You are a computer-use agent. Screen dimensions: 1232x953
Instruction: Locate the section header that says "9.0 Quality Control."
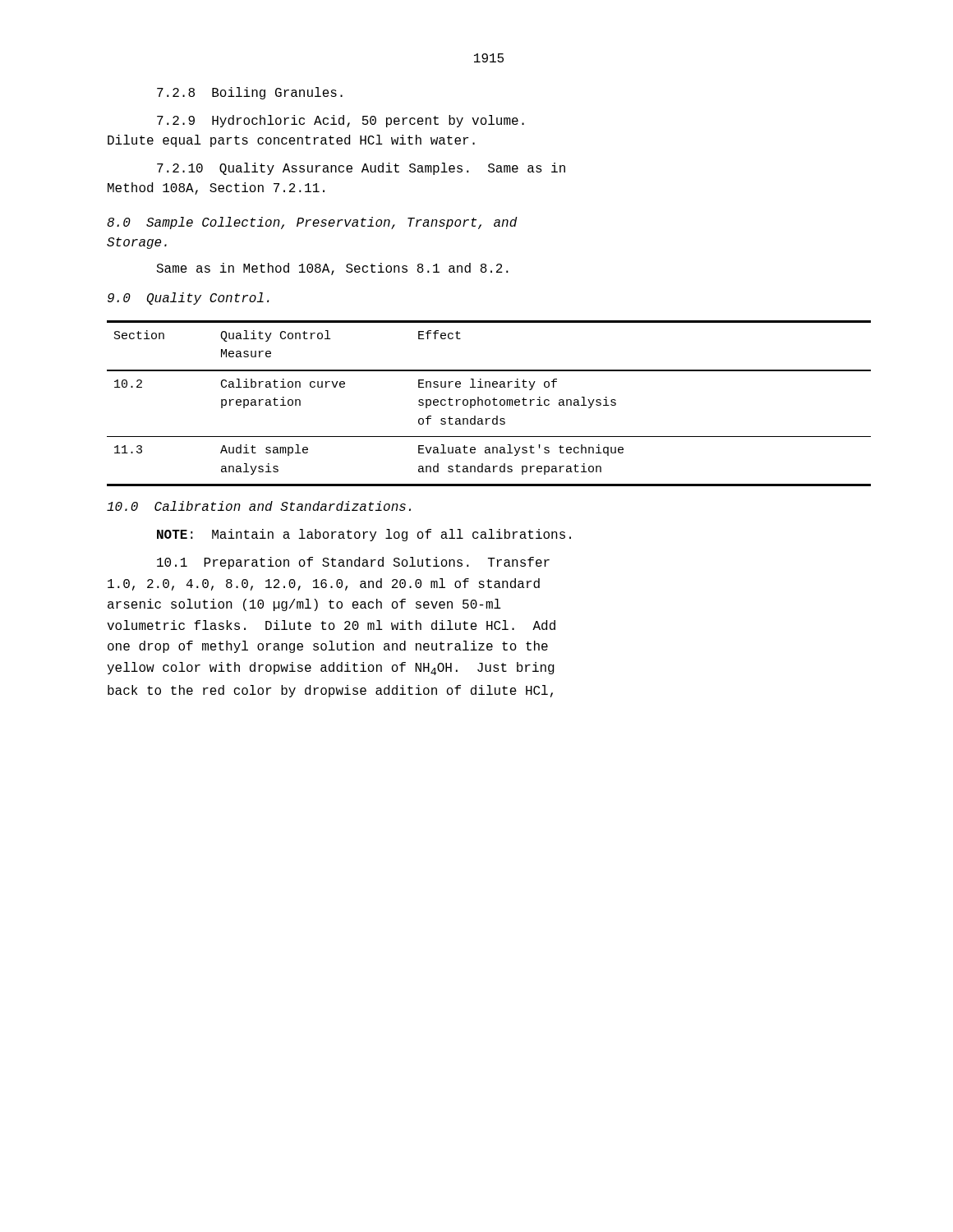[190, 299]
